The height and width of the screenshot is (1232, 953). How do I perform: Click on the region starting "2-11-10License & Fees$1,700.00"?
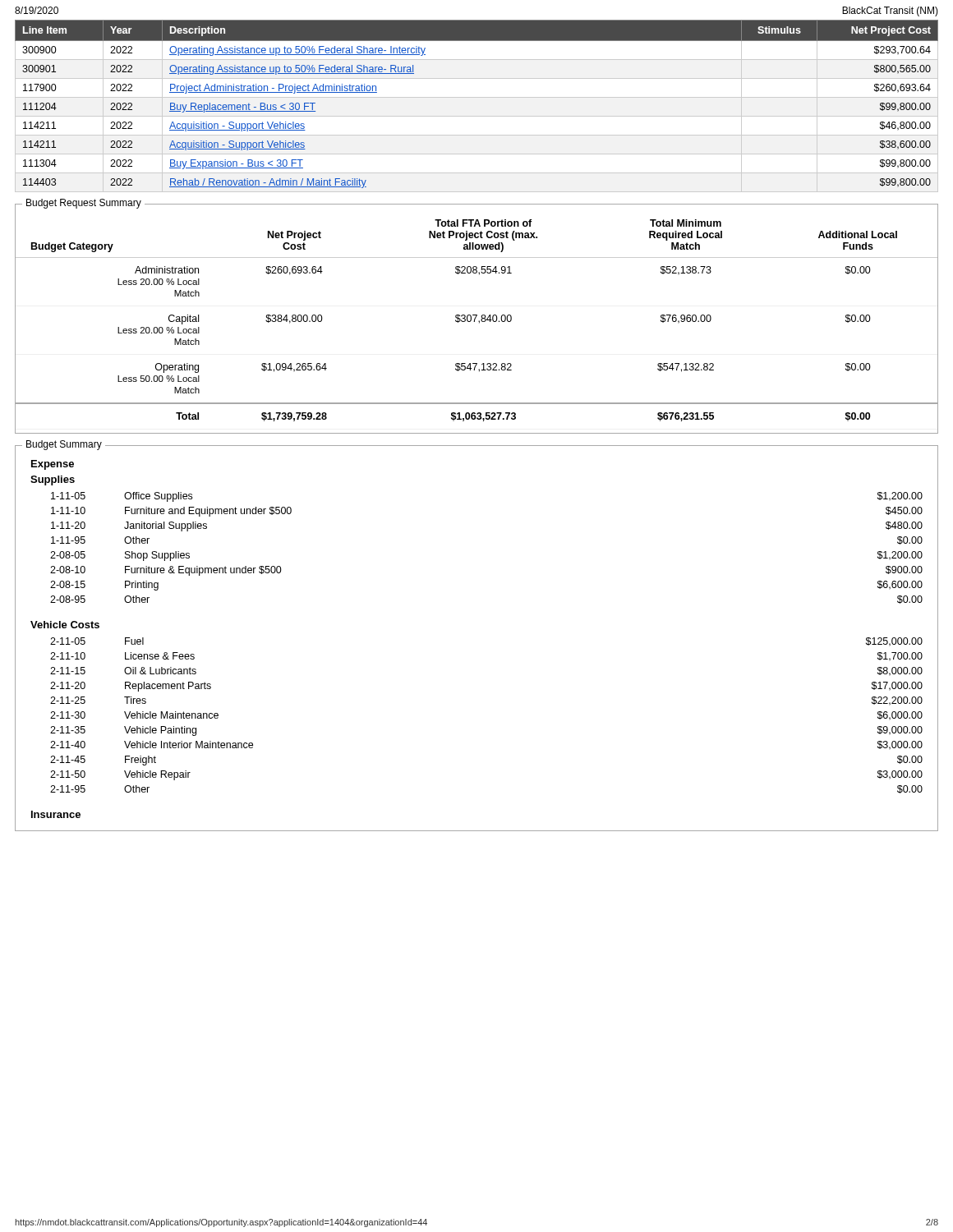pos(69,657)
